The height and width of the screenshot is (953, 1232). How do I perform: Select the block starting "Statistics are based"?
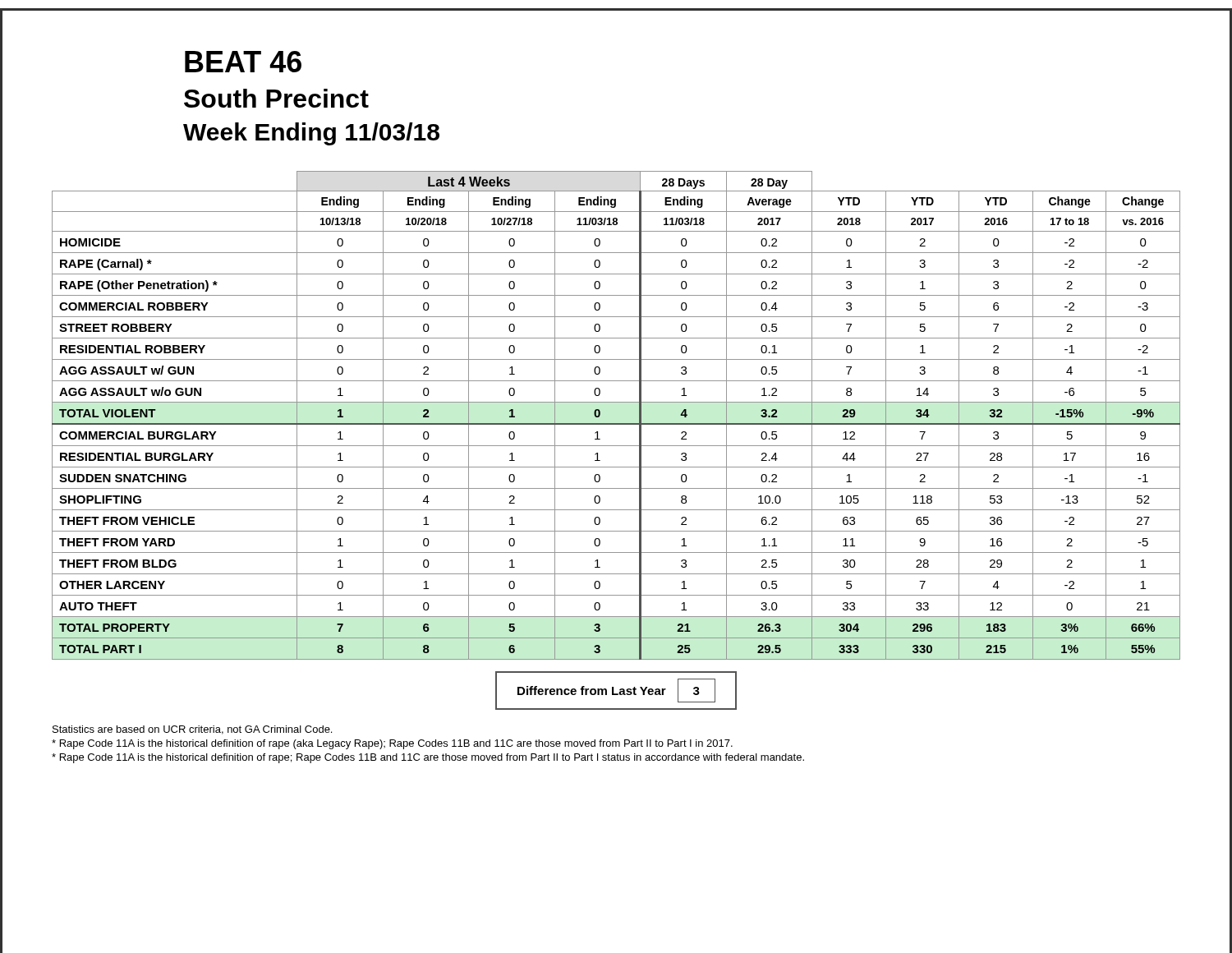[616, 743]
